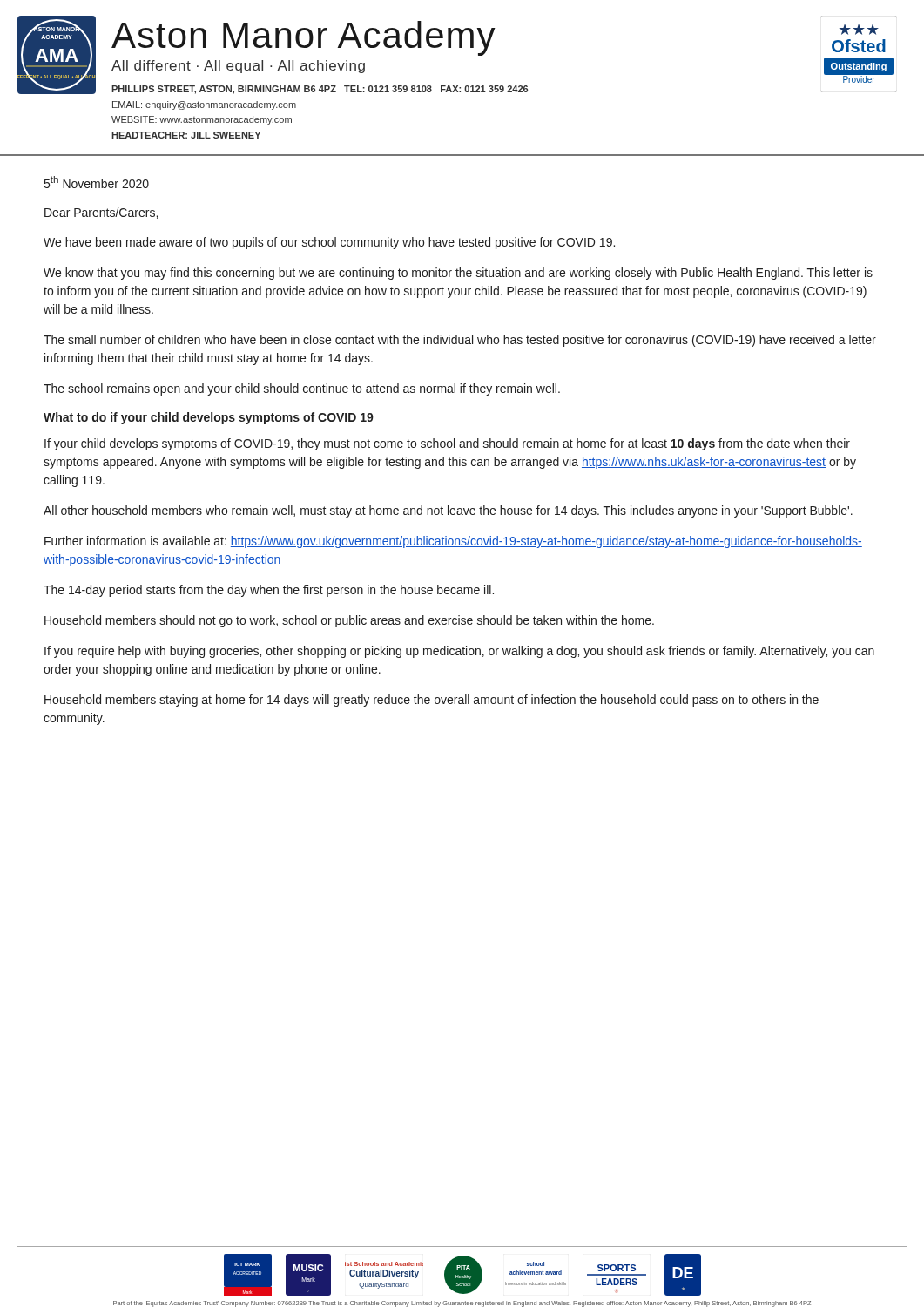Click the passage that begins "The 14-day period starts from the day when"
This screenshot has height=1307, width=924.
(269, 590)
